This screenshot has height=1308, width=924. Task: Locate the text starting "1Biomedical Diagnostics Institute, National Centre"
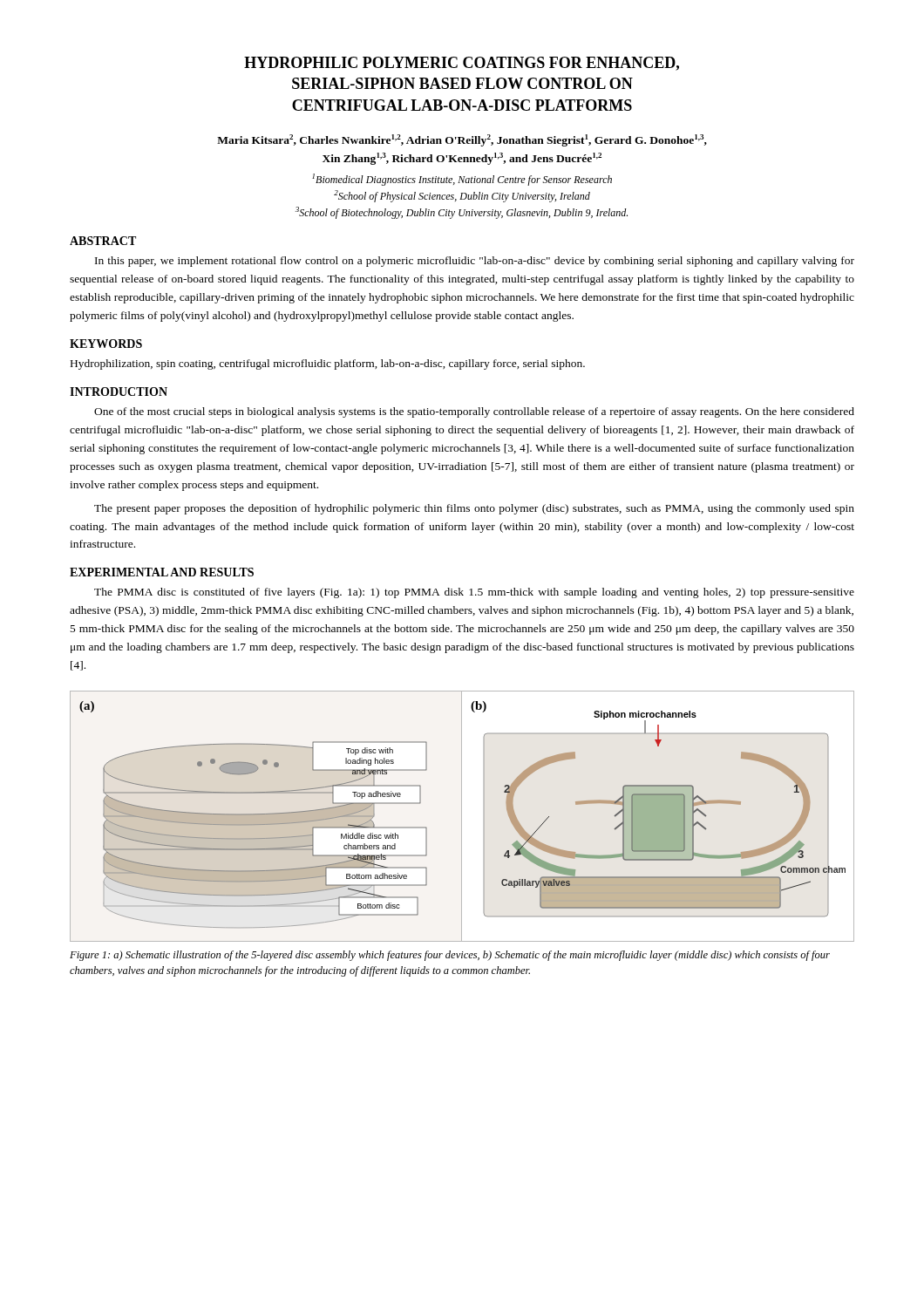462,196
